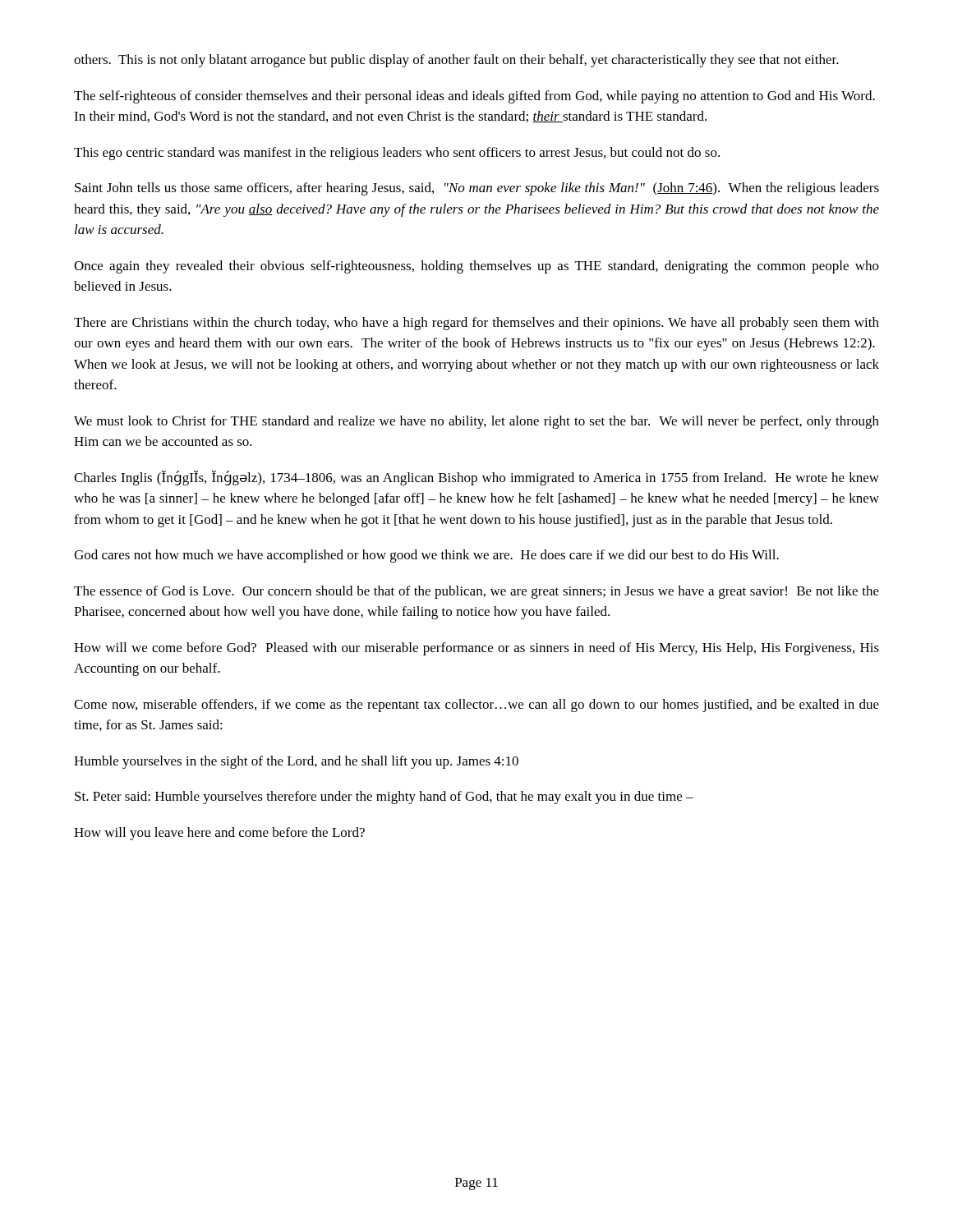Screen dimensions: 1232x953
Task: Click on the text block that reads "How will we come before God?"
Action: click(x=476, y=658)
